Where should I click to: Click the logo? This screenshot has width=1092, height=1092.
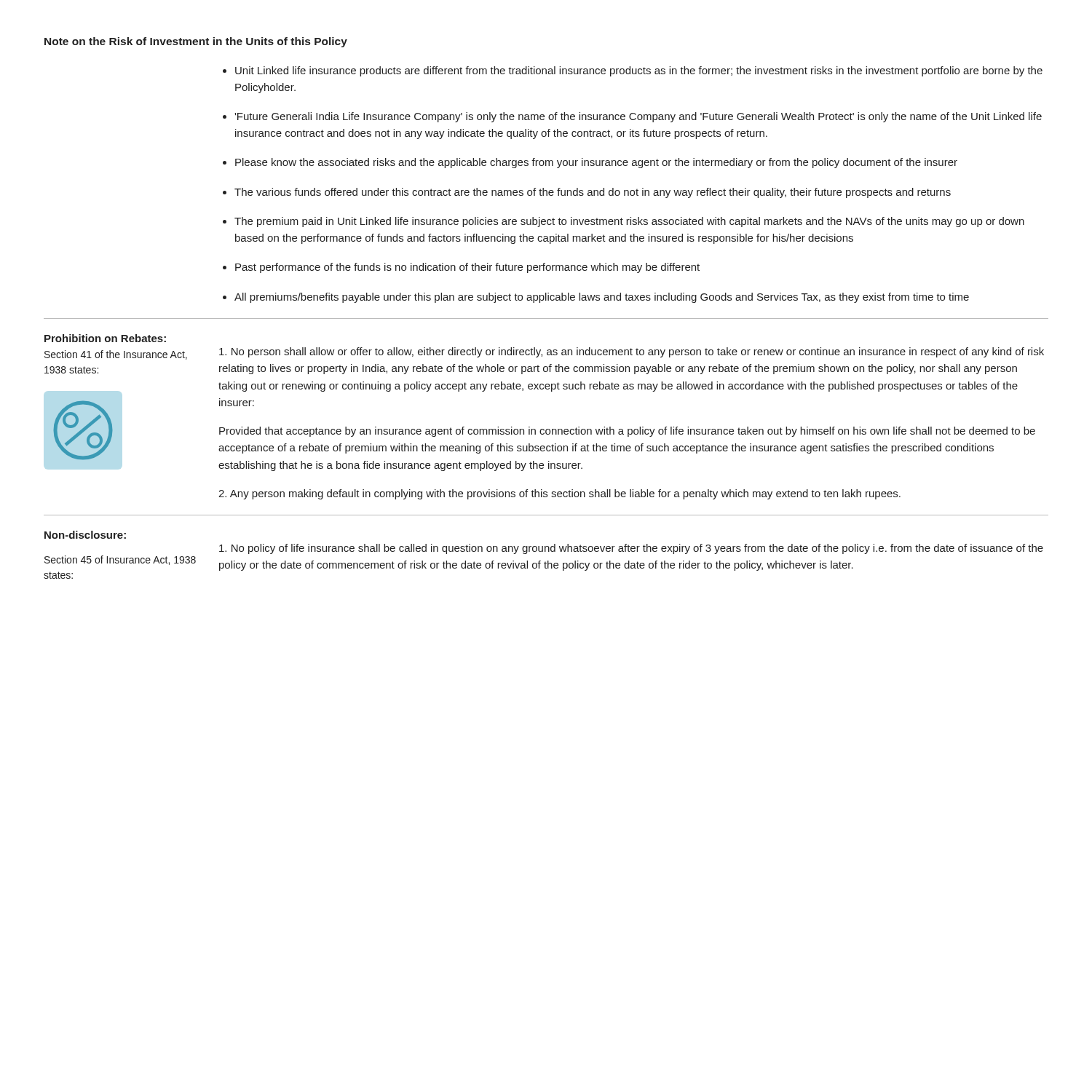(124, 430)
